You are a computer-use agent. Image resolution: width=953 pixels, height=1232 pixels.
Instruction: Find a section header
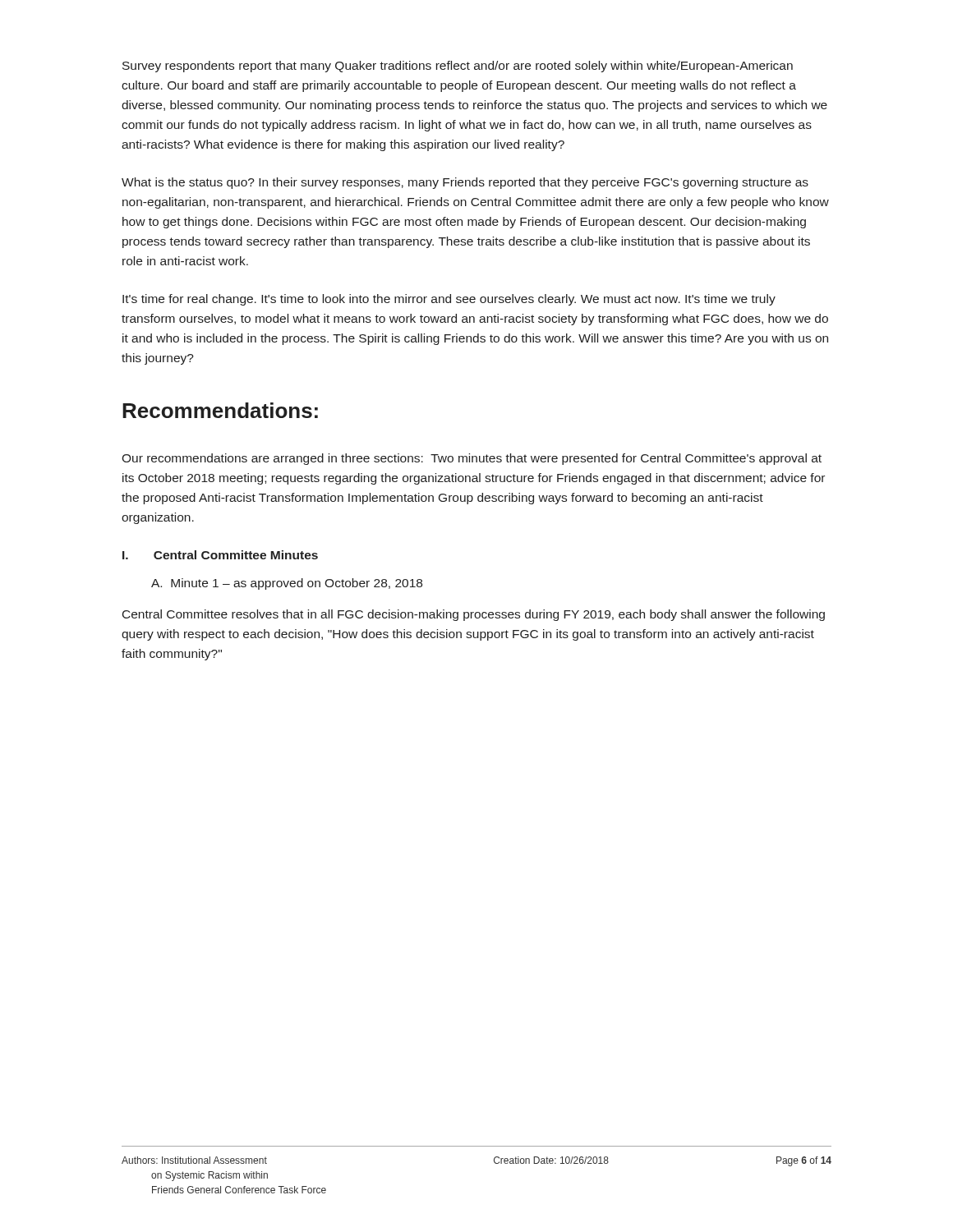(x=221, y=411)
